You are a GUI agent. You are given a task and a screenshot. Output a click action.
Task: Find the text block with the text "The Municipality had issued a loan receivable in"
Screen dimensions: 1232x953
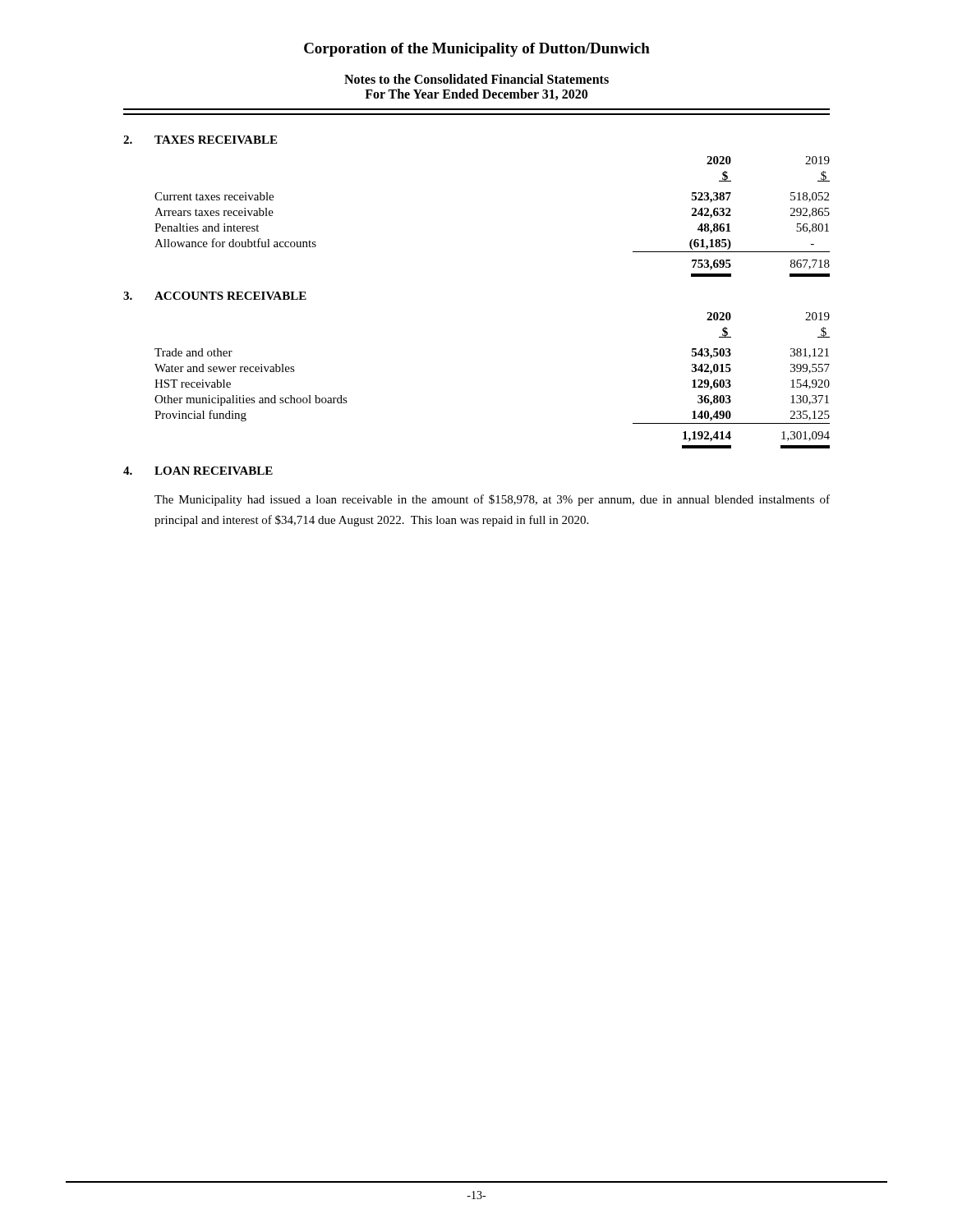pyautogui.click(x=492, y=510)
